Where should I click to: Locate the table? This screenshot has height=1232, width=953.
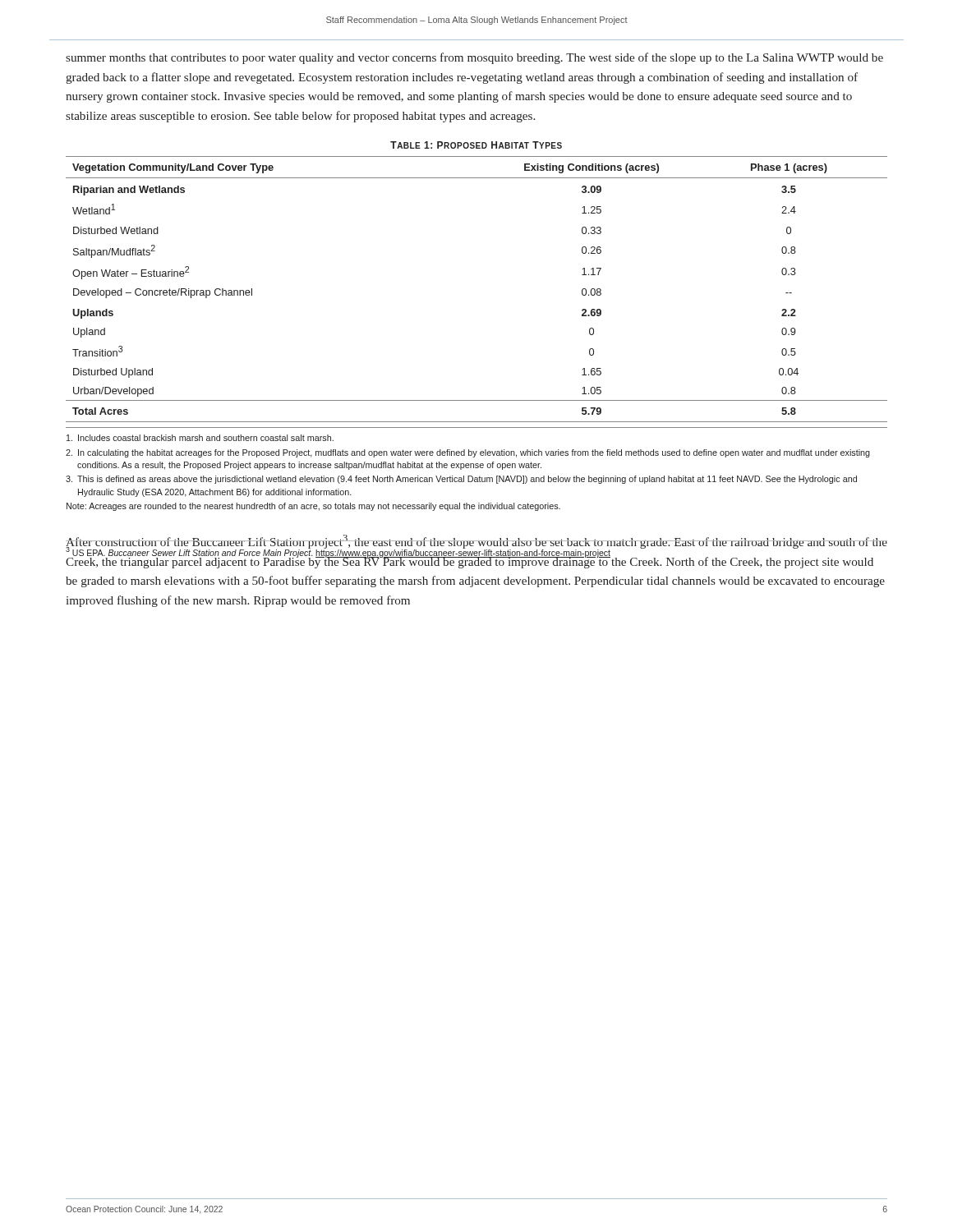pos(476,289)
